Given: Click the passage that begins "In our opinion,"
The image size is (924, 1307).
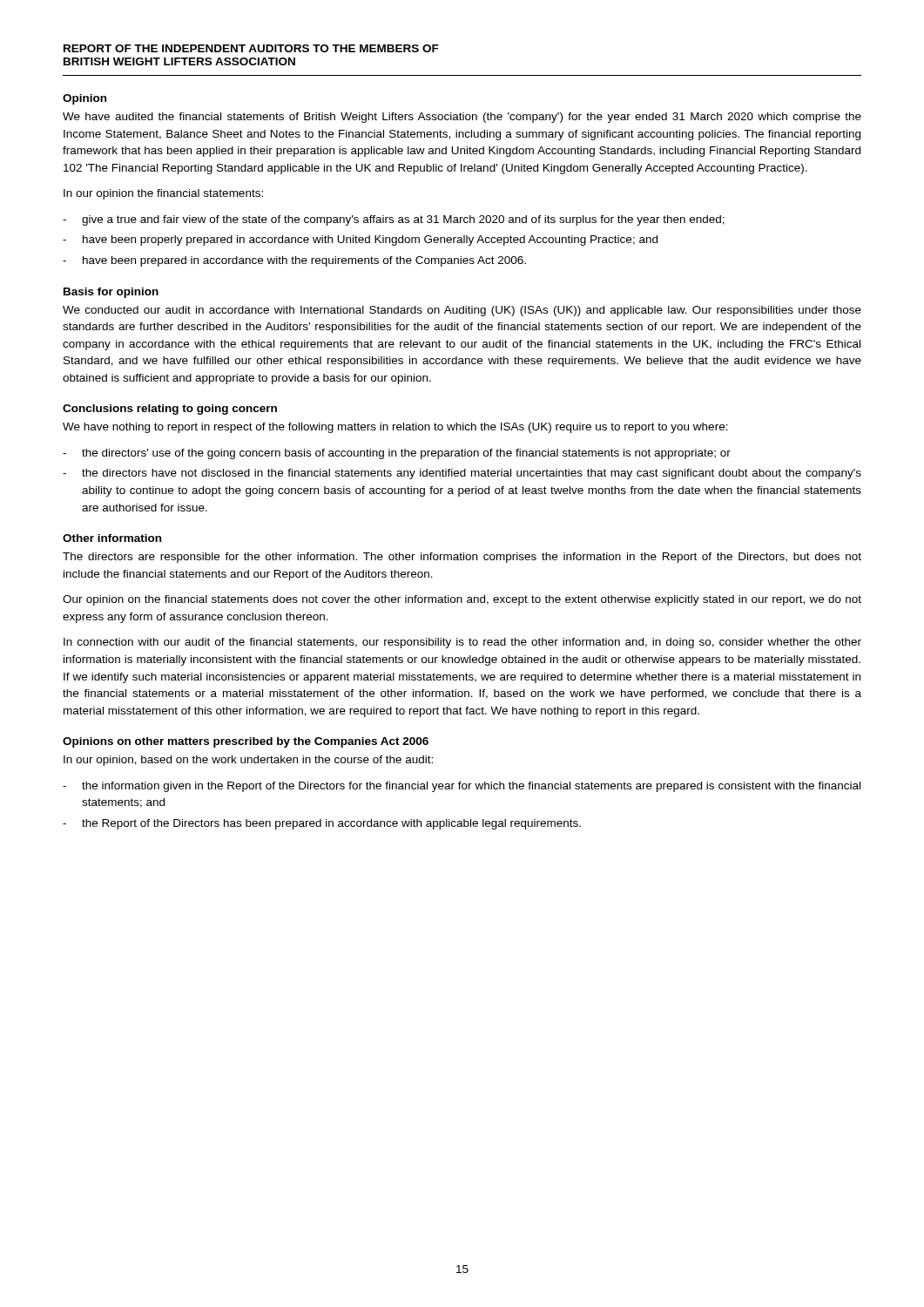Looking at the screenshot, I should [x=248, y=759].
